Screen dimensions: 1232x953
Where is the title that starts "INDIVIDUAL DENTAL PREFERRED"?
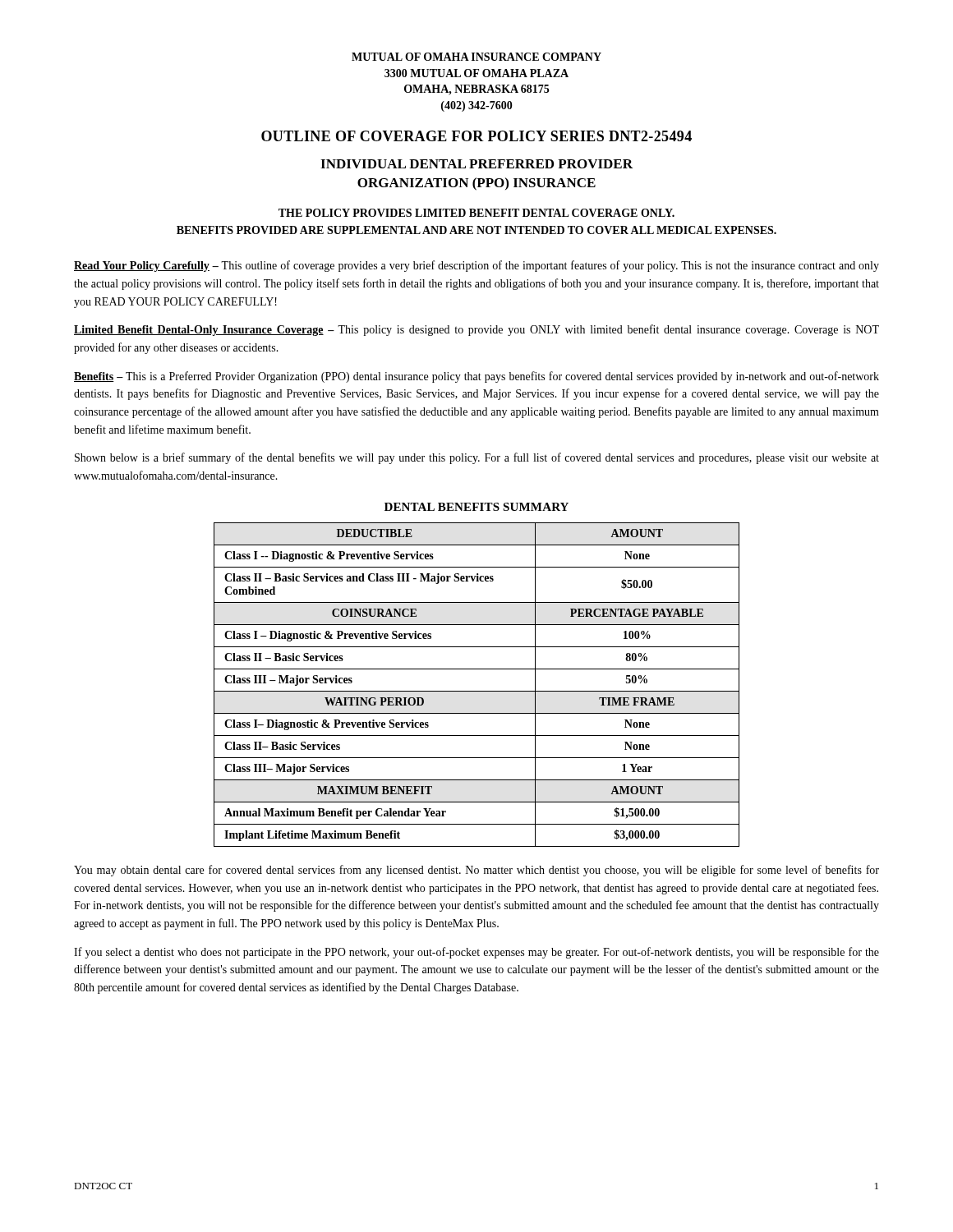click(476, 174)
